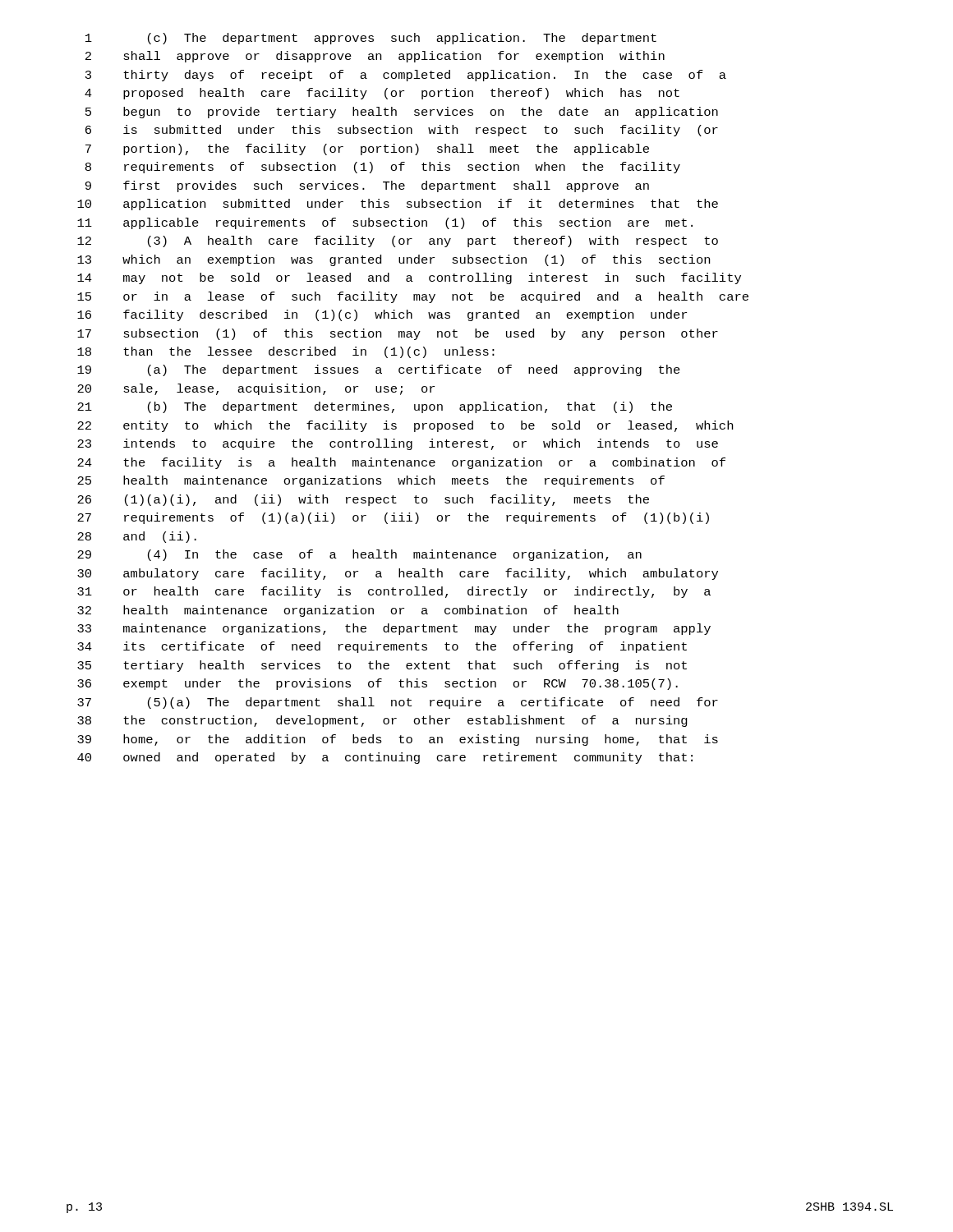This screenshot has height=1232, width=953.
Task: Point to the region starting "1 (c) The department approves such"
Action: (x=480, y=131)
